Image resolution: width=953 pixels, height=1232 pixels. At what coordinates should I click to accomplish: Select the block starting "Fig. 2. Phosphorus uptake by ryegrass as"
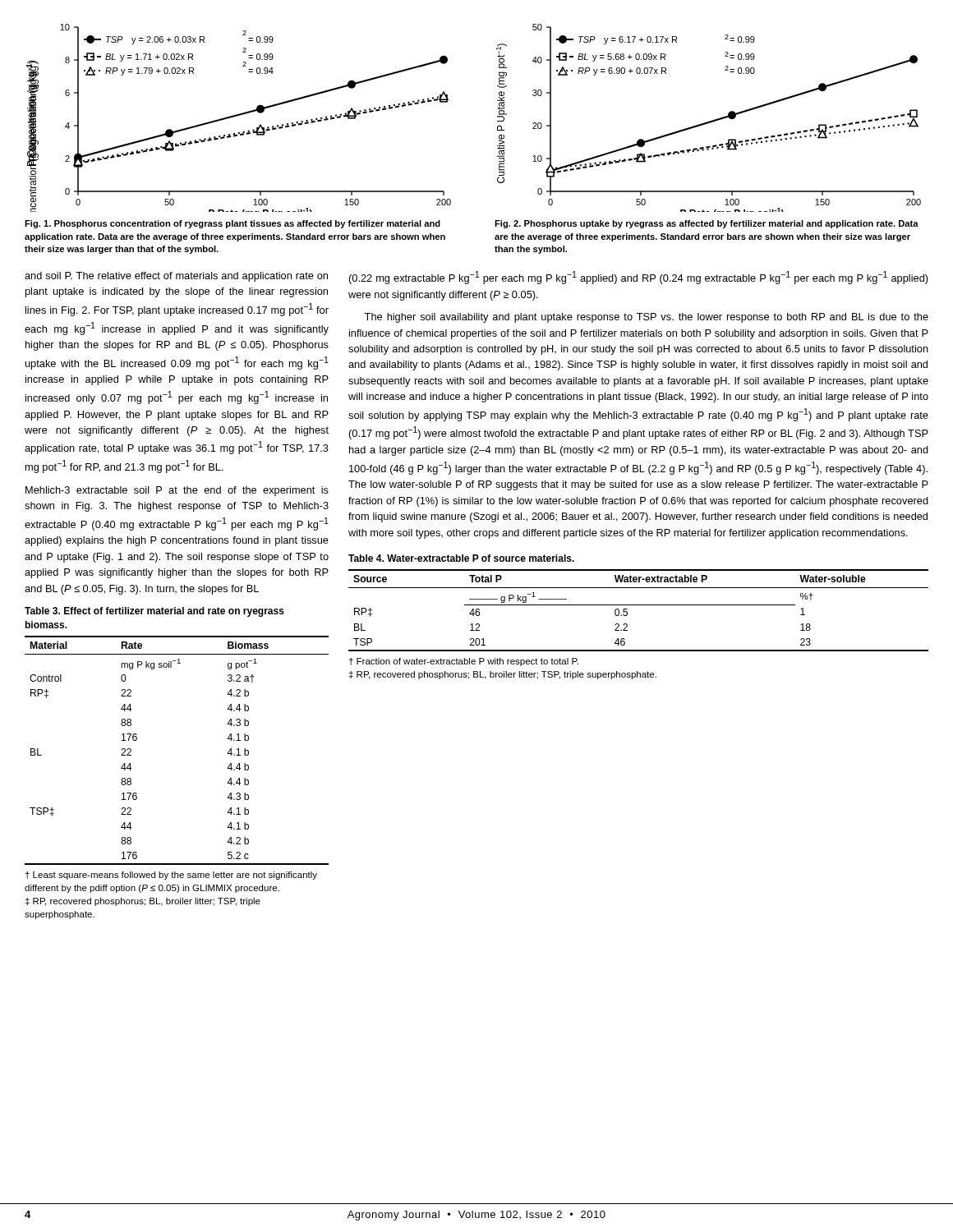click(706, 236)
